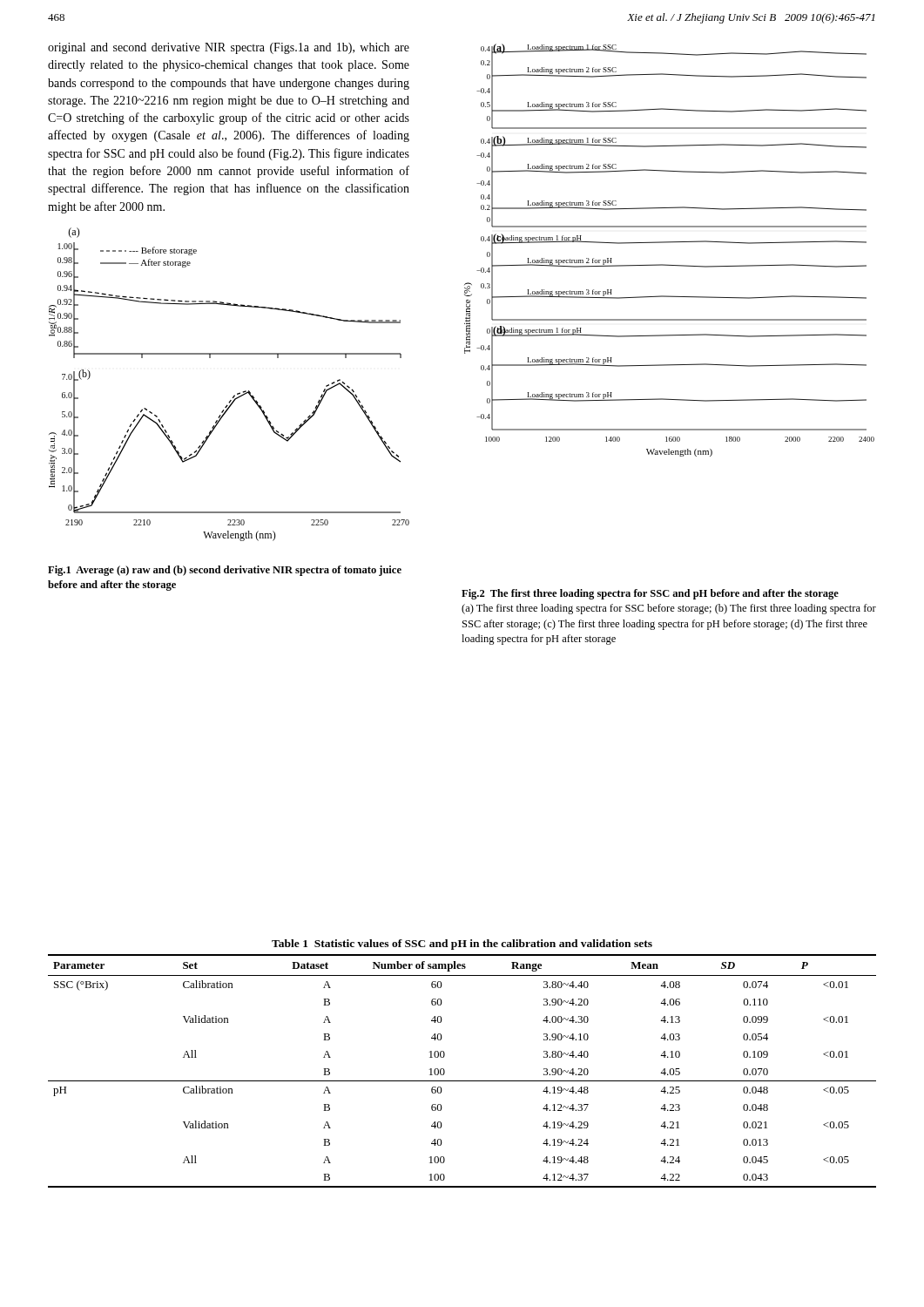
Task: Locate the table with the text "Number of samples"
Action: click(x=462, y=1062)
